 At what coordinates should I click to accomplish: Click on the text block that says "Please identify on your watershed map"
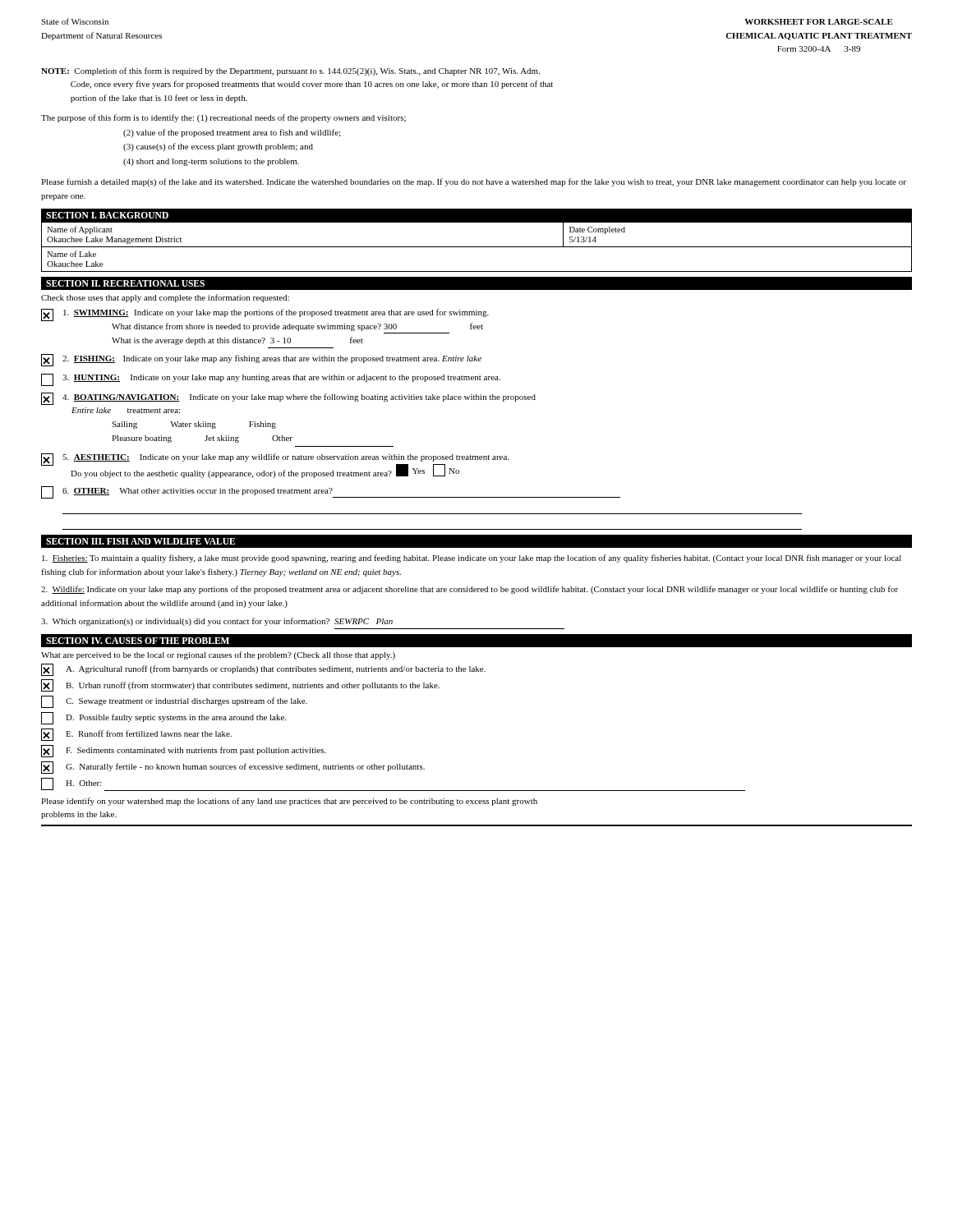pyautogui.click(x=476, y=811)
